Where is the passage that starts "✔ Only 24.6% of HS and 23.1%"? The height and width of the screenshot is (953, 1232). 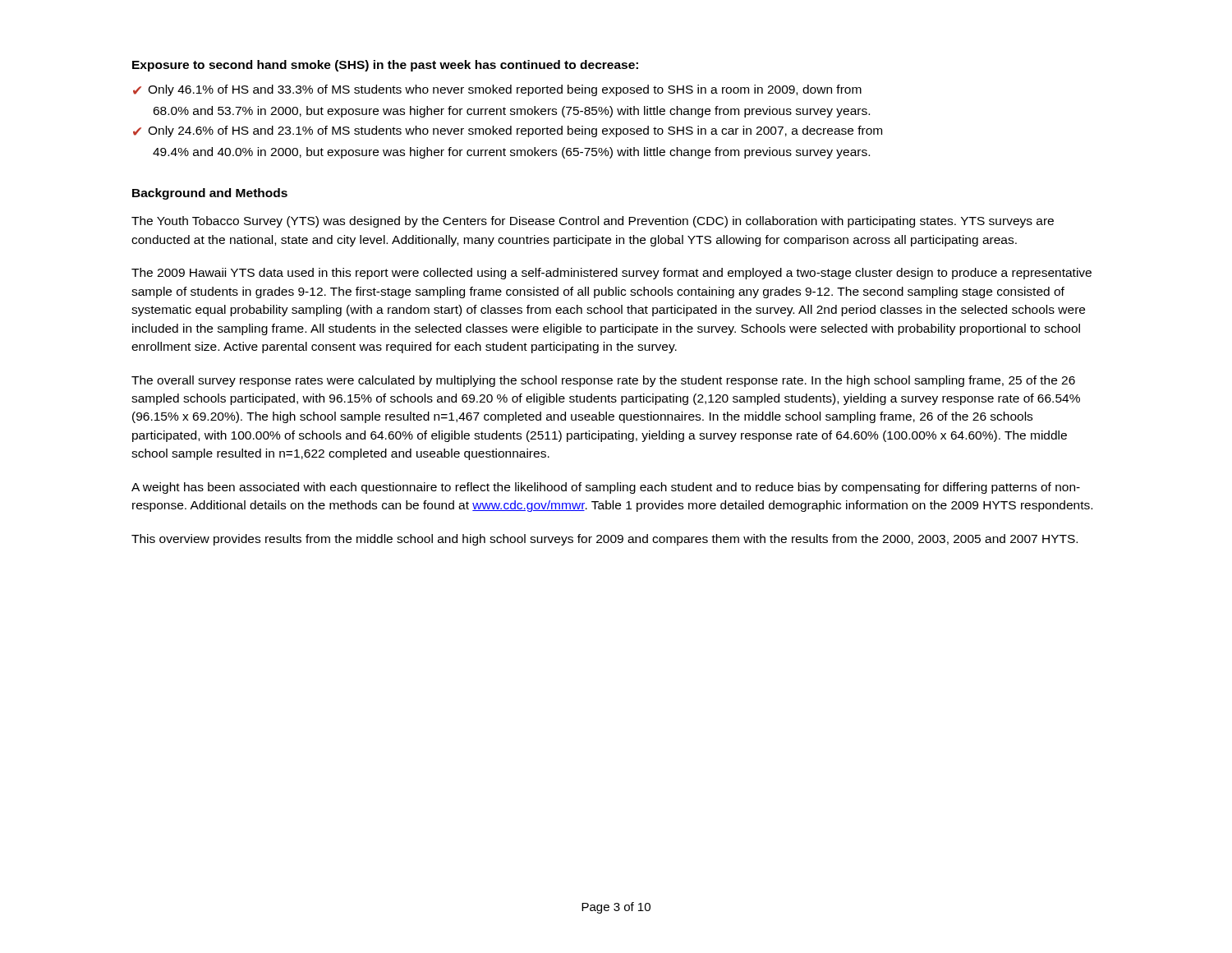pos(616,132)
